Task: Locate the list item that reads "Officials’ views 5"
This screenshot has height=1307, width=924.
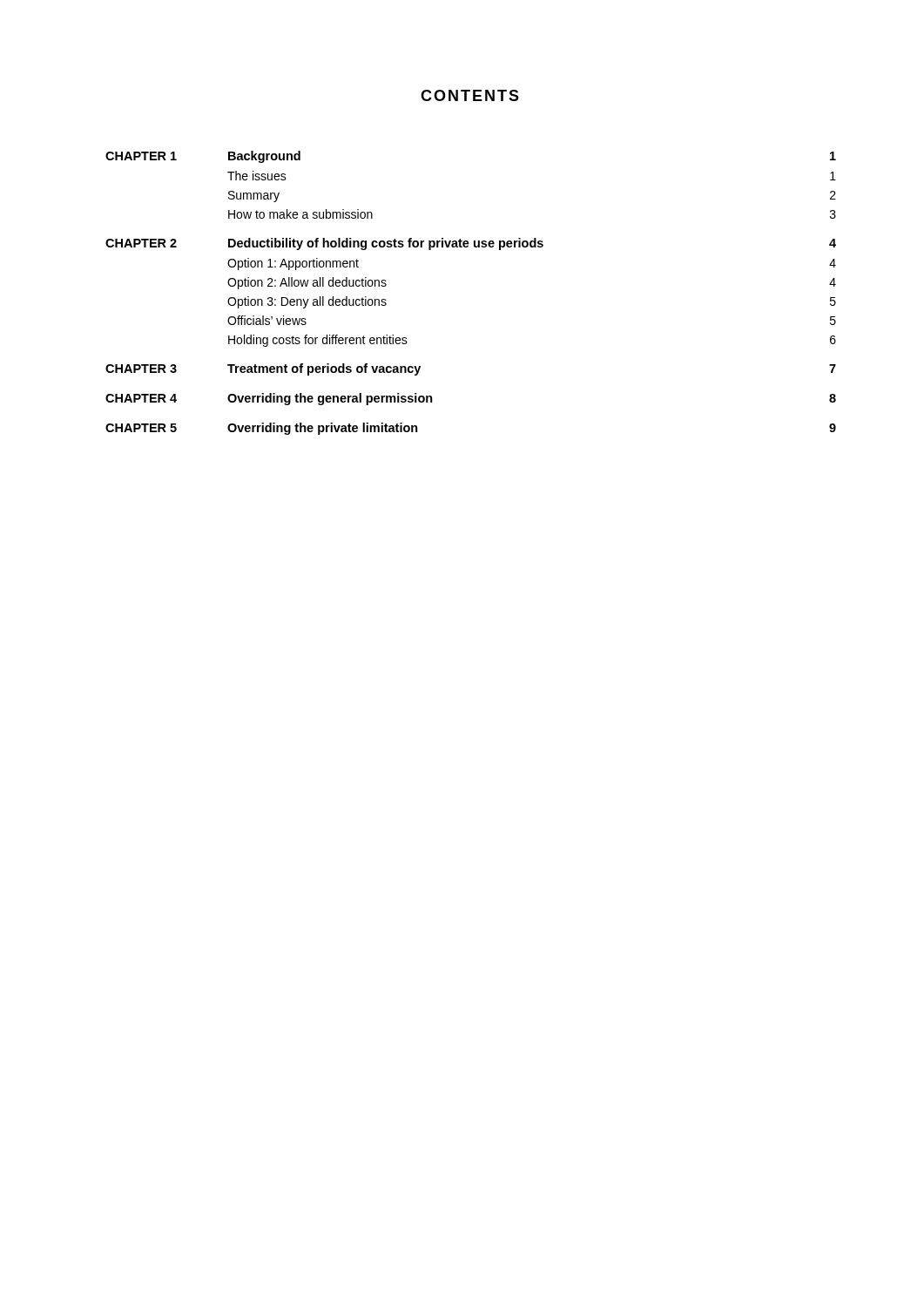Action: (267, 321)
